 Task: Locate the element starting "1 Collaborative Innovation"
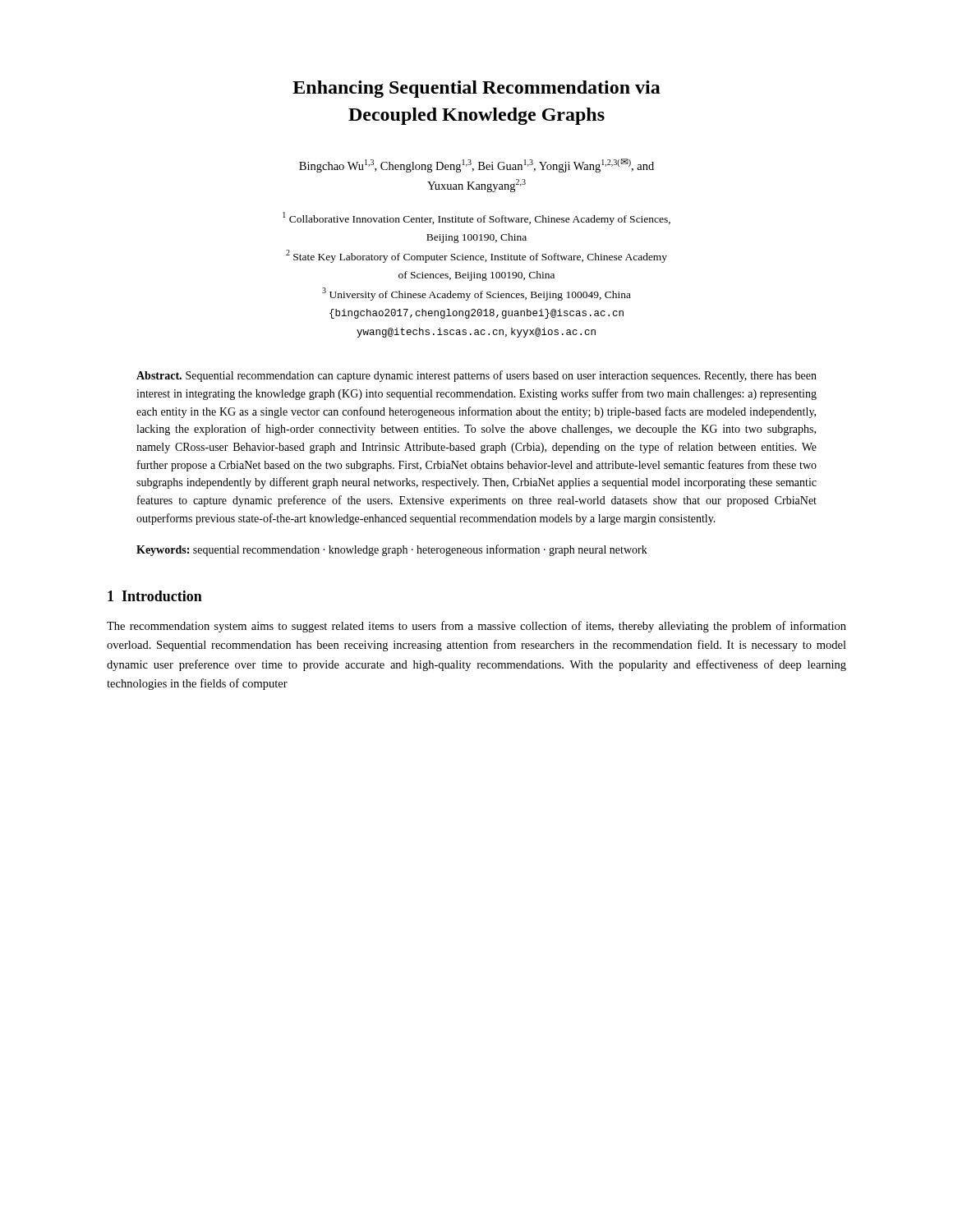point(476,274)
